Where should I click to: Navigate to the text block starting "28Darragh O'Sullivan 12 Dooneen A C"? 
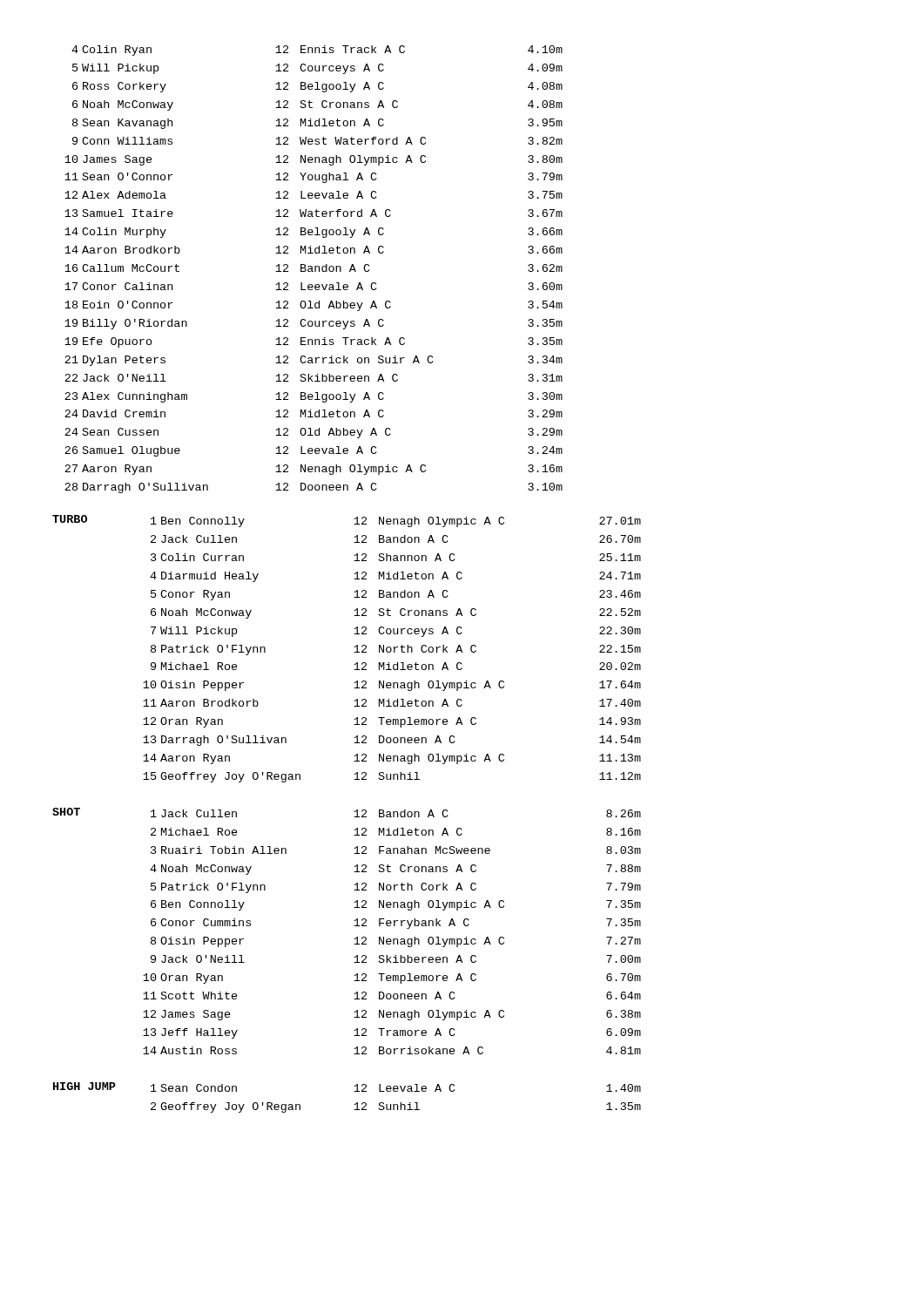pyautogui.click(x=307, y=488)
